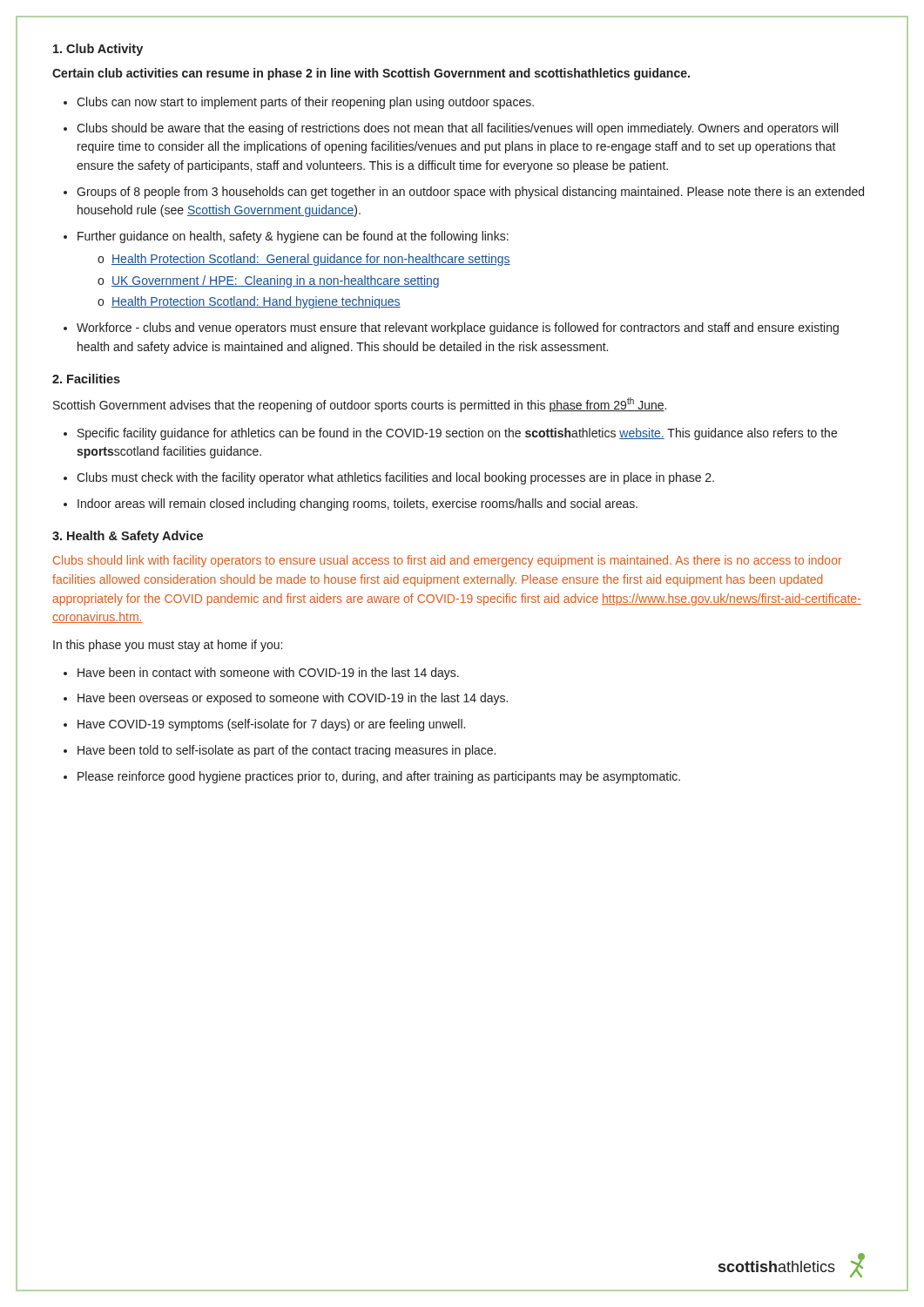Click on the passage starting "Clubs should be aware that"

[x=458, y=147]
